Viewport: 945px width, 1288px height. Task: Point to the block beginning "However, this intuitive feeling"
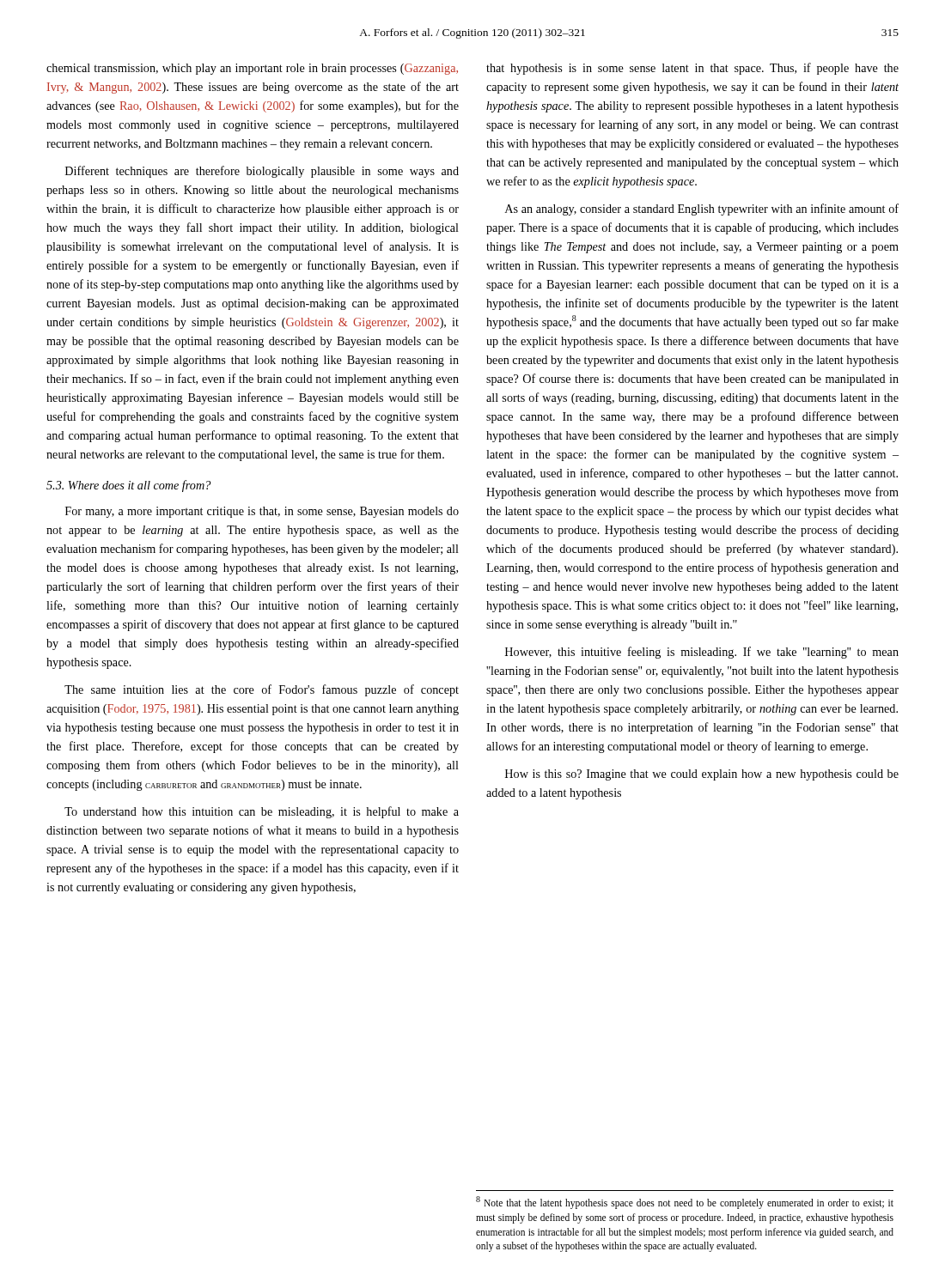coord(692,699)
